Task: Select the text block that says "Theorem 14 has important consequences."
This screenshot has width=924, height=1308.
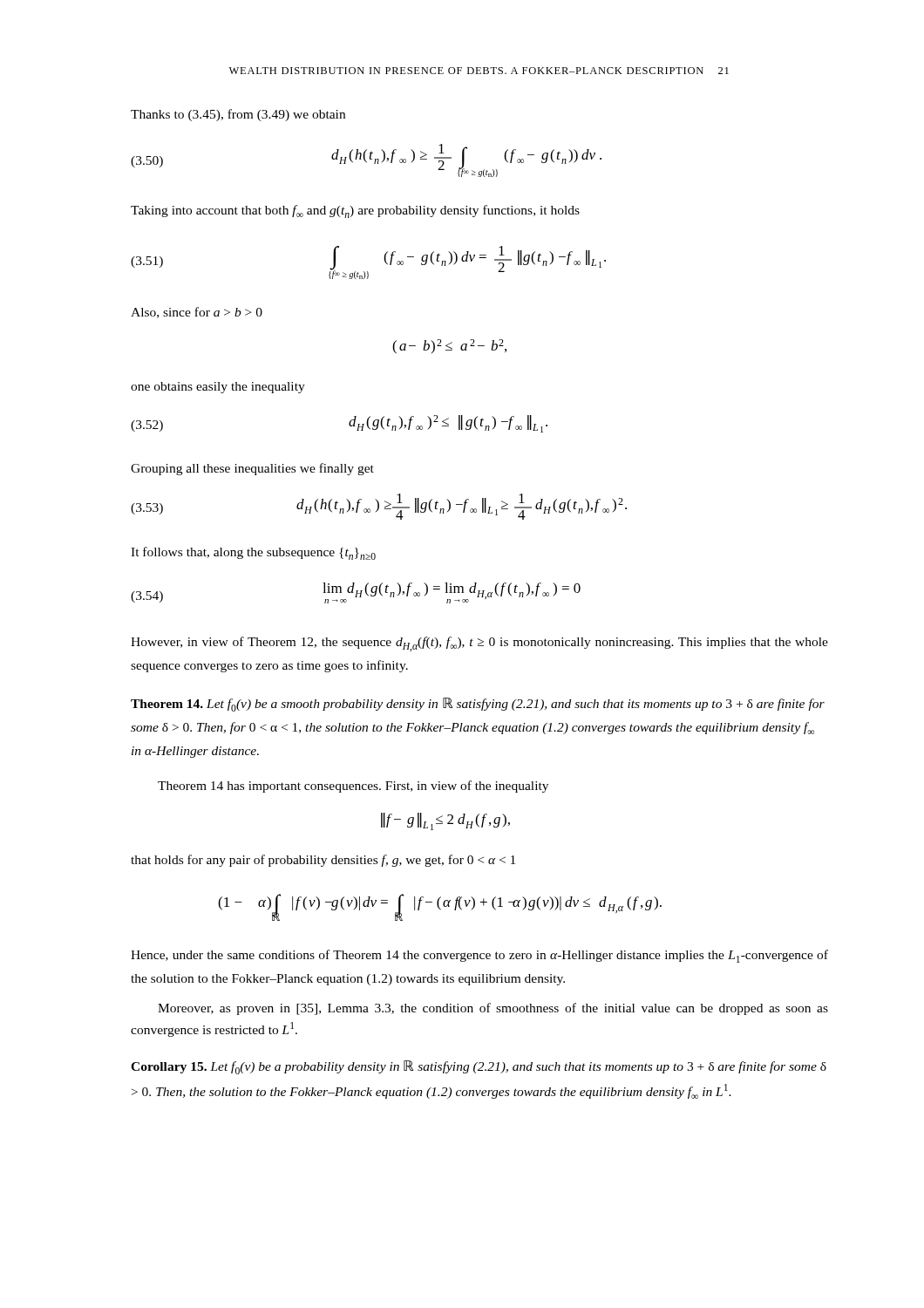Action: click(353, 785)
